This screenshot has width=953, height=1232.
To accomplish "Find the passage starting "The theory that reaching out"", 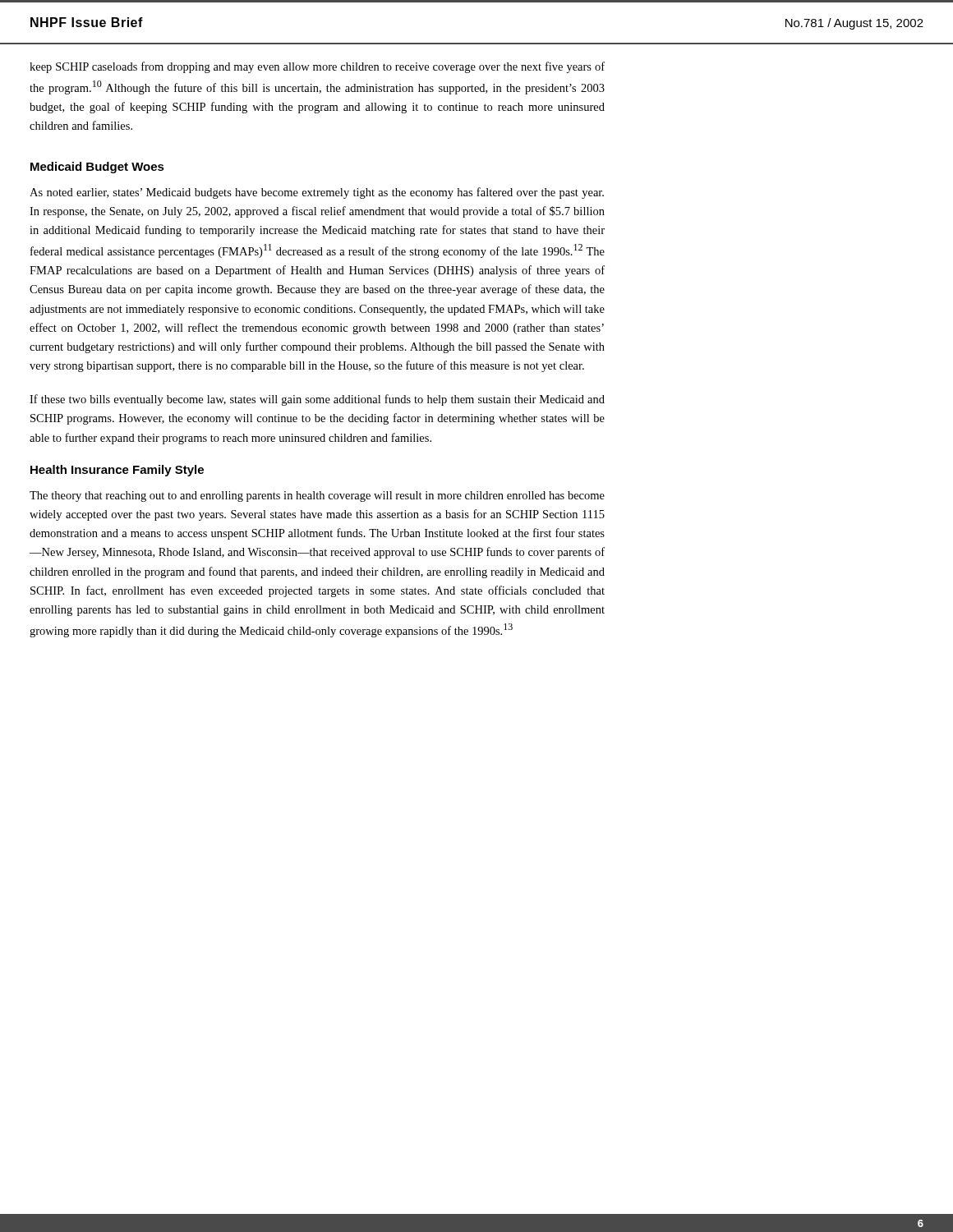I will point(317,563).
